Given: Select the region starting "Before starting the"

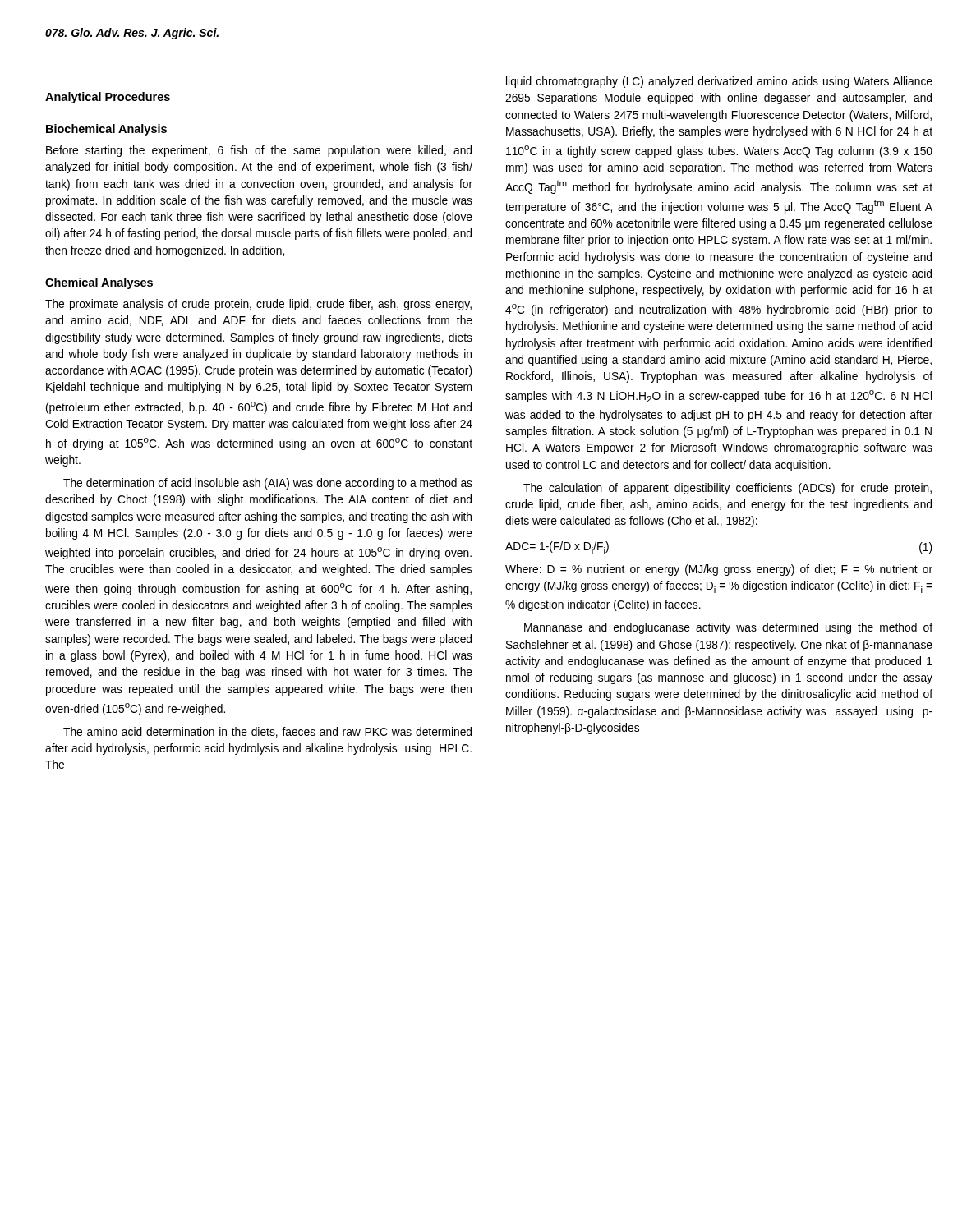Looking at the screenshot, I should (259, 201).
